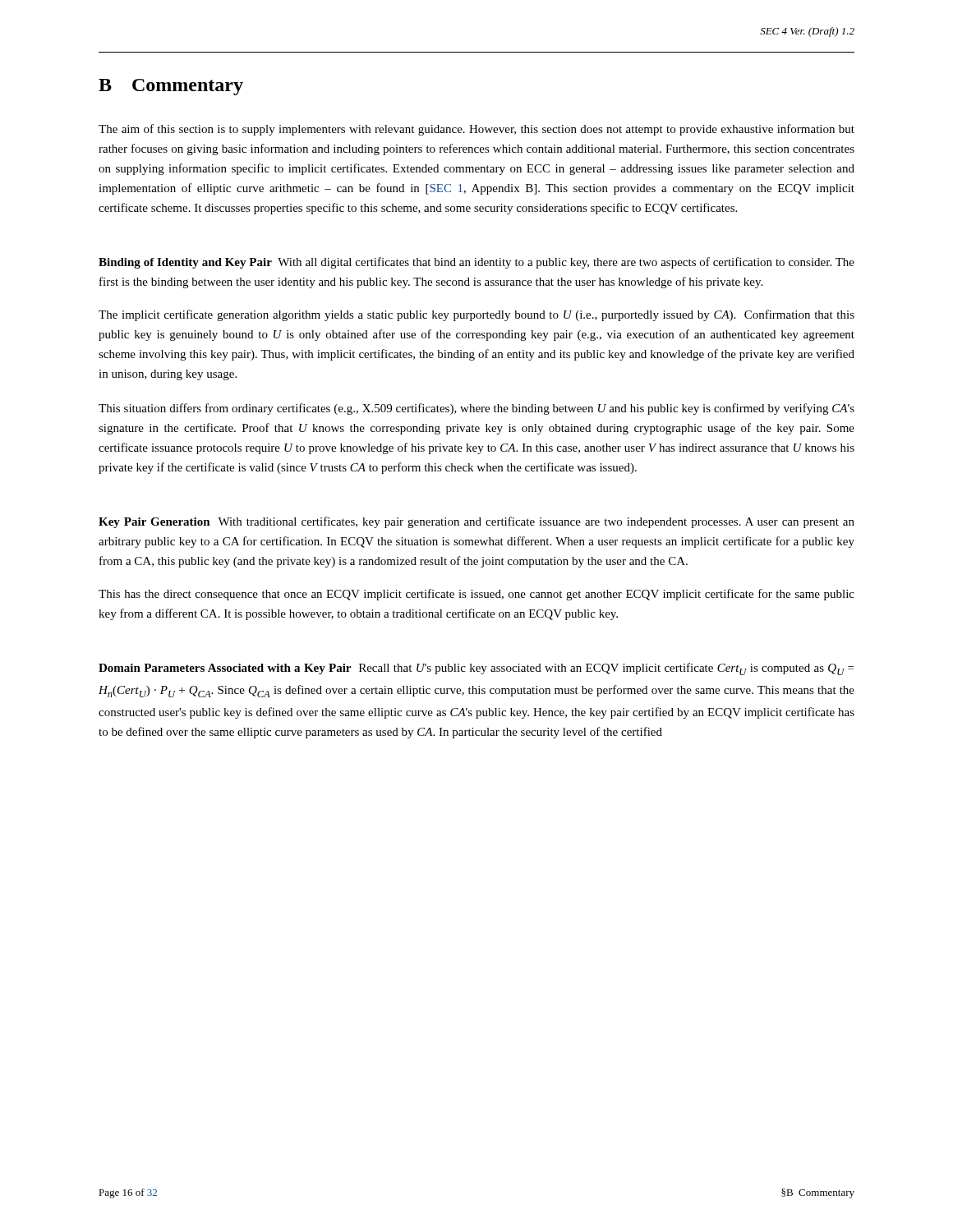Find the element starting "This situation differs"
The height and width of the screenshot is (1232, 953).
[x=476, y=438]
